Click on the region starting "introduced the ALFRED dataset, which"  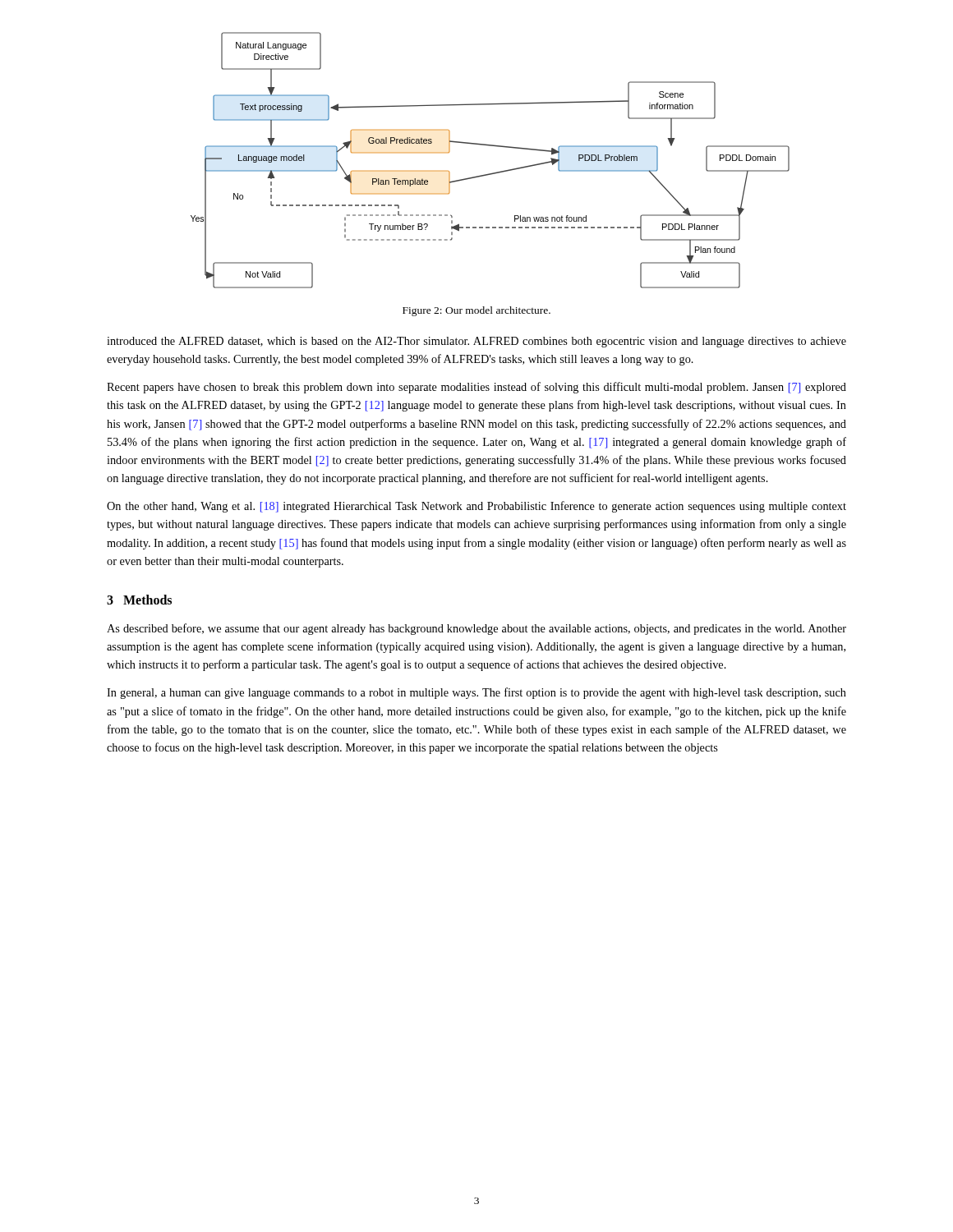pos(476,350)
